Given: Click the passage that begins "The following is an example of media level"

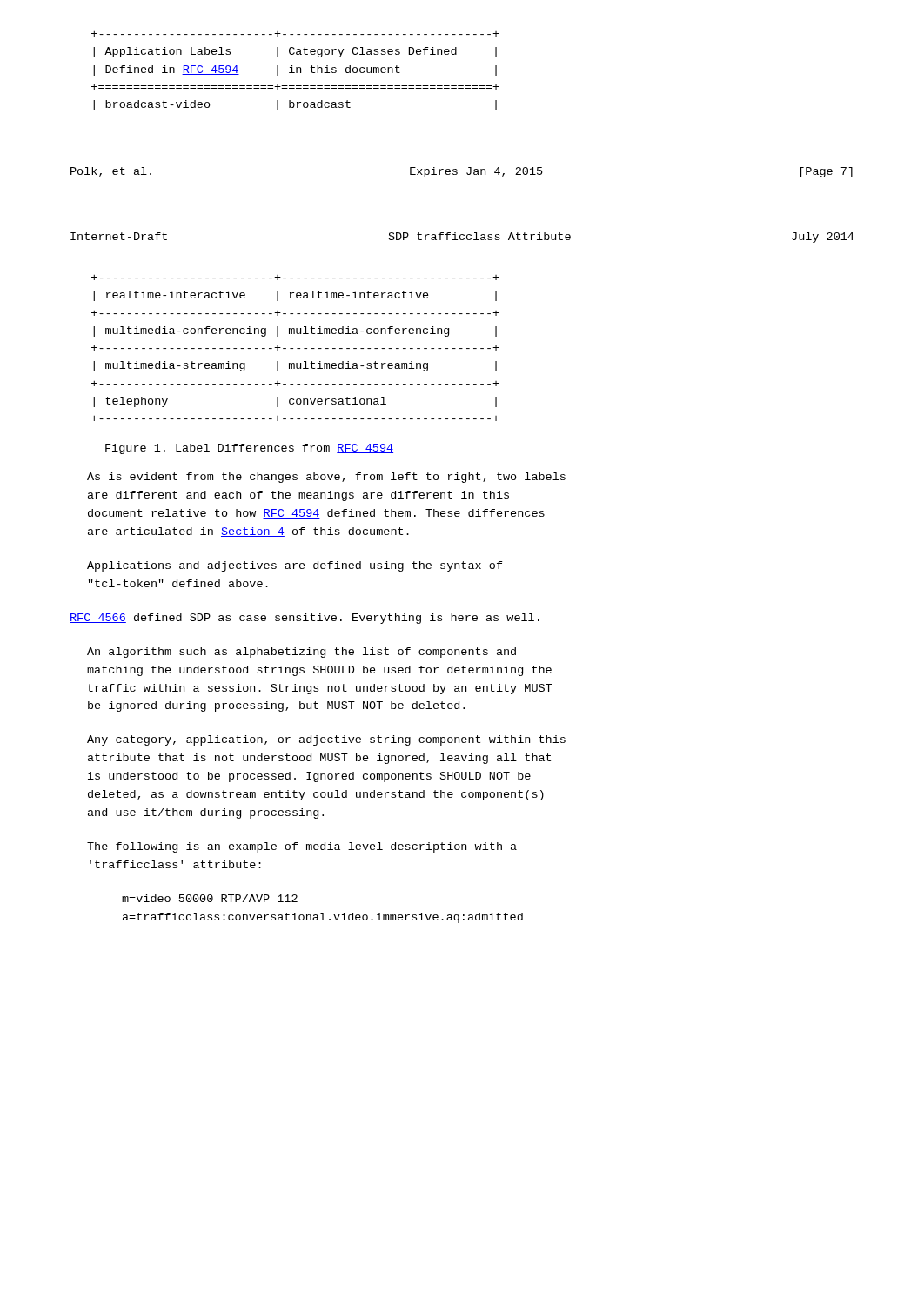Looking at the screenshot, I should tap(302, 856).
